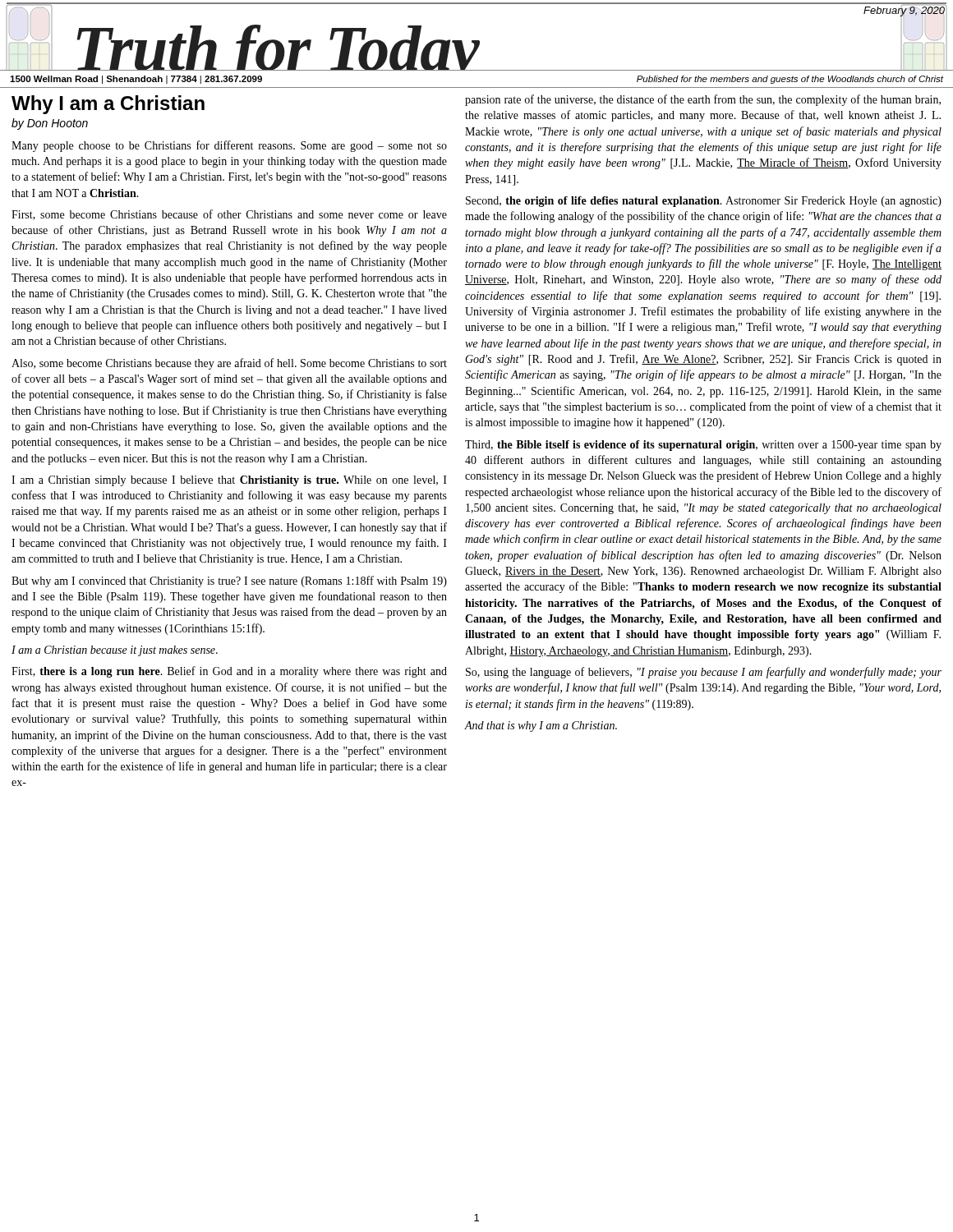This screenshot has width=953, height=1232.
Task: Find the text block with the text "First, there is a"
Action: (x=229, y=727)
